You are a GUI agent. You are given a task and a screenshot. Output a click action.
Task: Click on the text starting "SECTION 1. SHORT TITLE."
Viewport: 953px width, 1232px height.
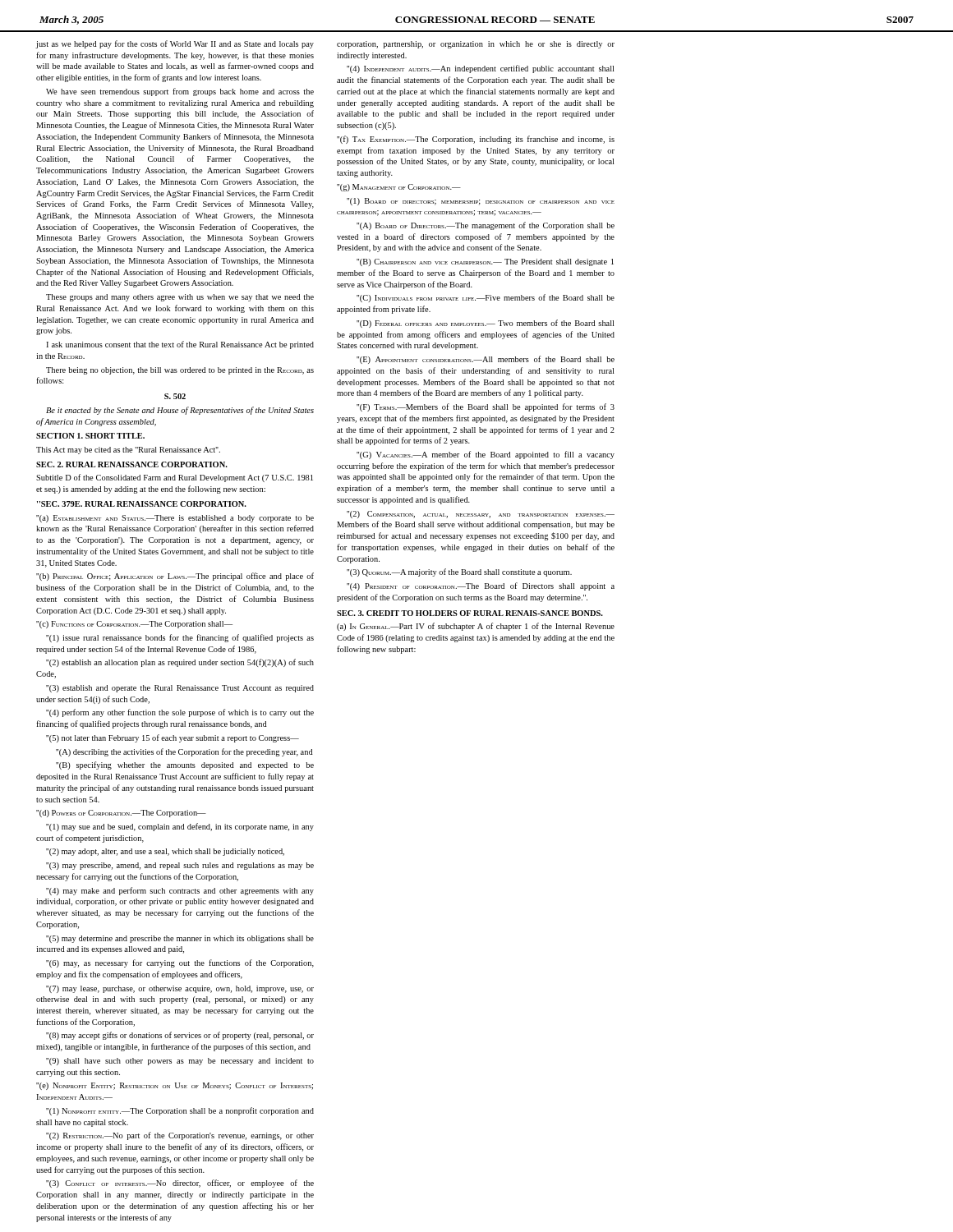click(175, 436)
